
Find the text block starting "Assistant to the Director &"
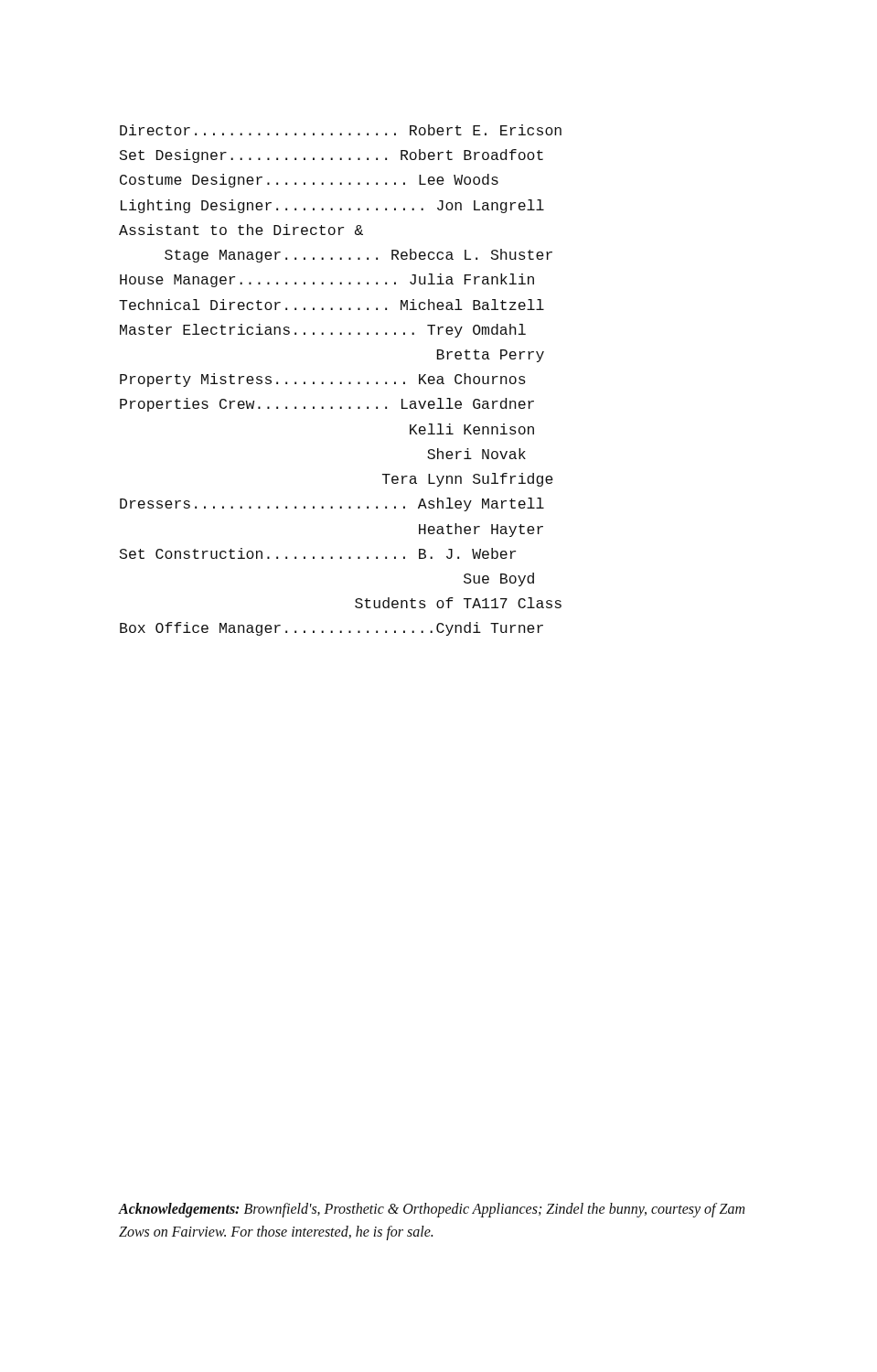(438, 243)
